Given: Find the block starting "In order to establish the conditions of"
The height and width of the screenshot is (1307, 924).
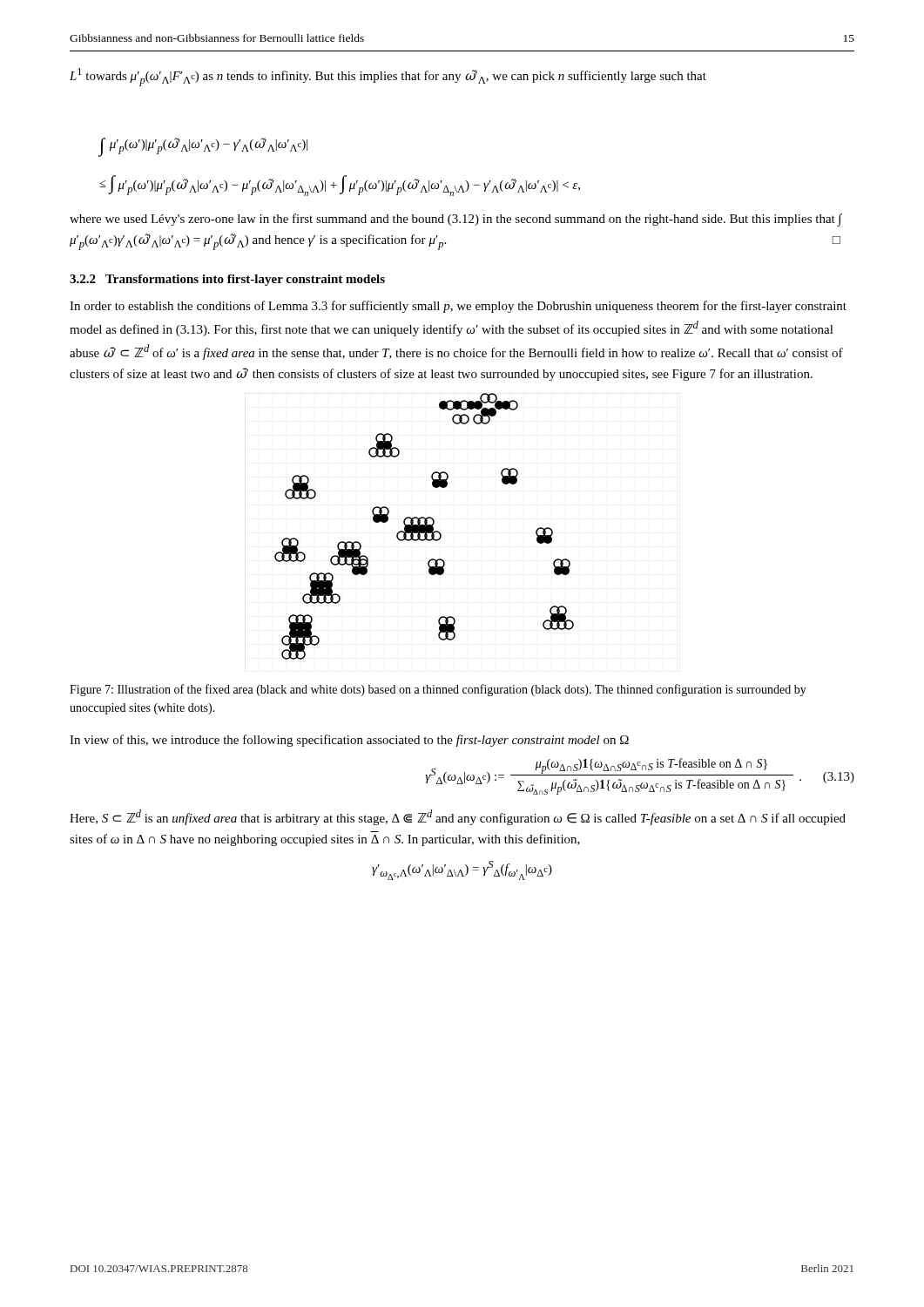Looking at the screenshot, I should [x=458, y=339].
